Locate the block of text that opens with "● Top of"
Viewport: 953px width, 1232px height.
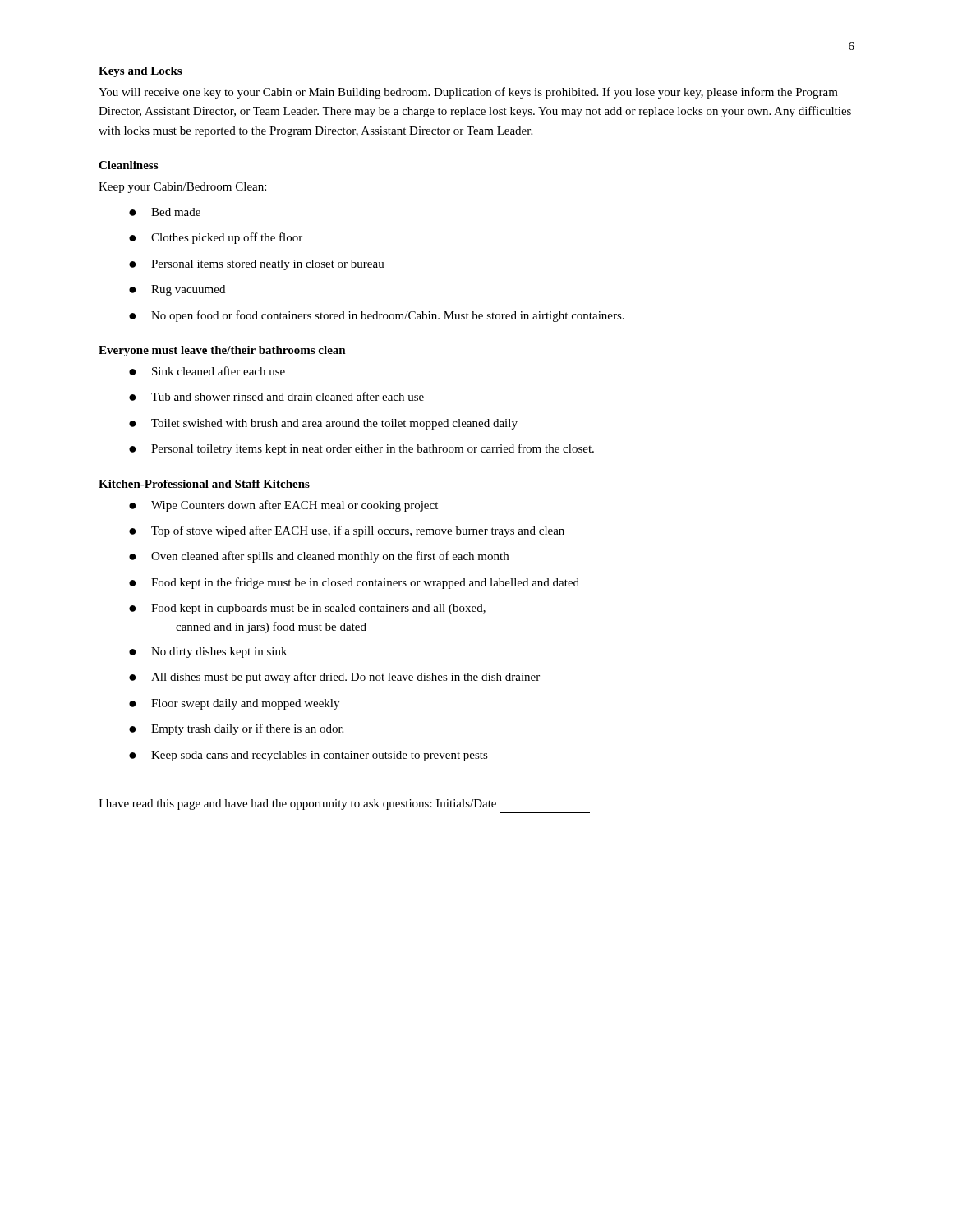pyautogui.click(x=491, y=531)
